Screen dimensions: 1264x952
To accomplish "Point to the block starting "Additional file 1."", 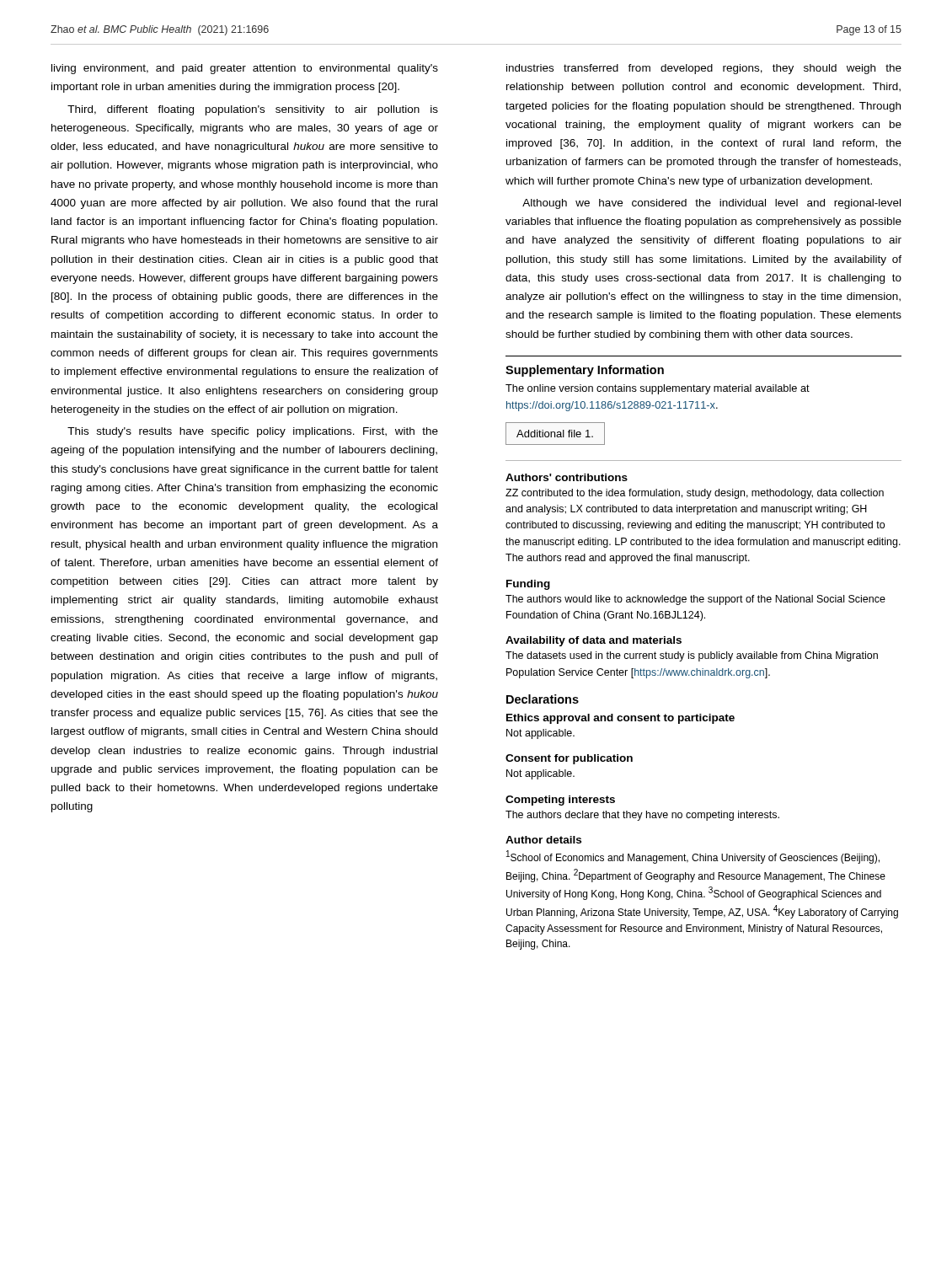I will click(555, 433).
